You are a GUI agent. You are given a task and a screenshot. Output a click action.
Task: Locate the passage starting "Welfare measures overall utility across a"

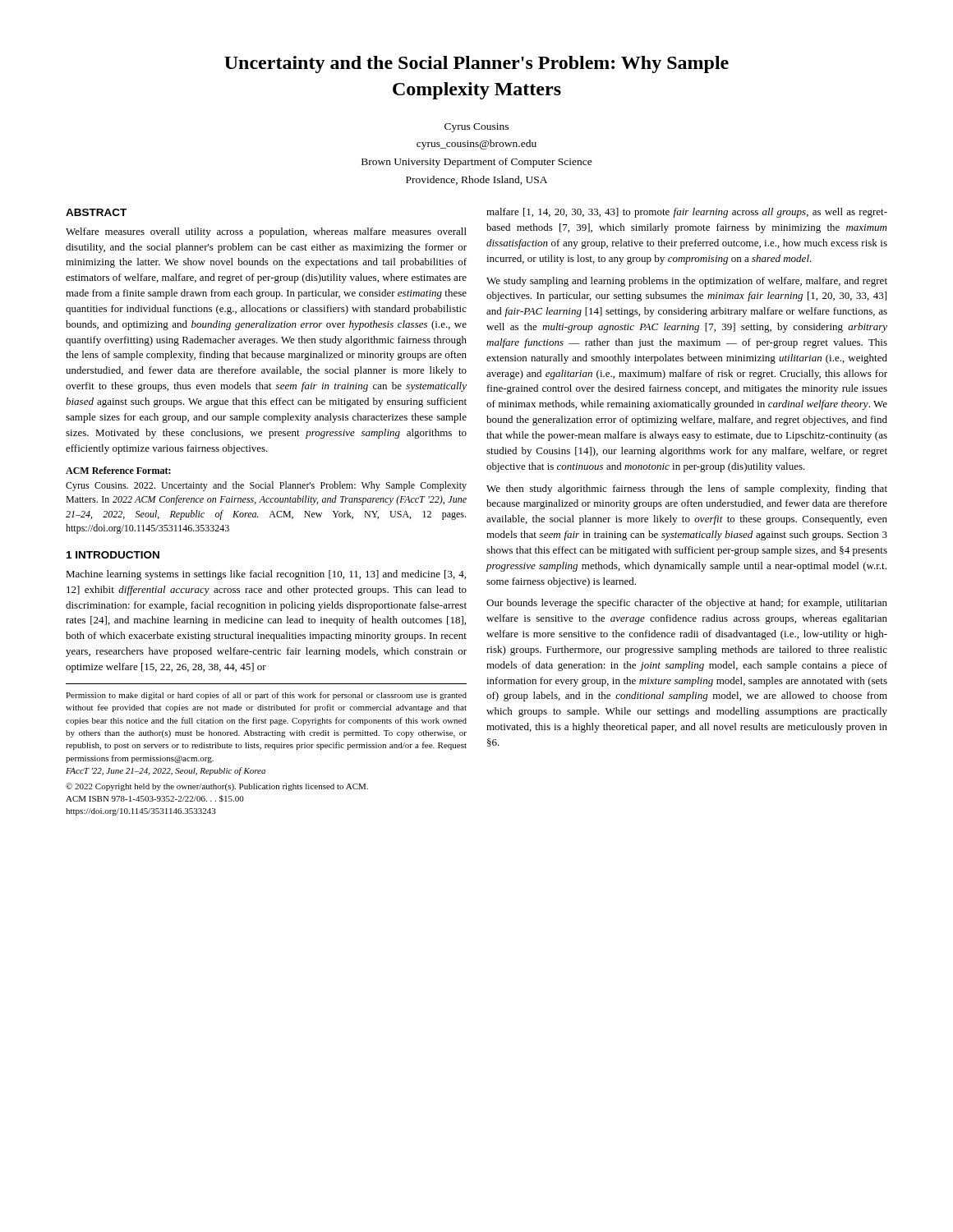(266, 340)
